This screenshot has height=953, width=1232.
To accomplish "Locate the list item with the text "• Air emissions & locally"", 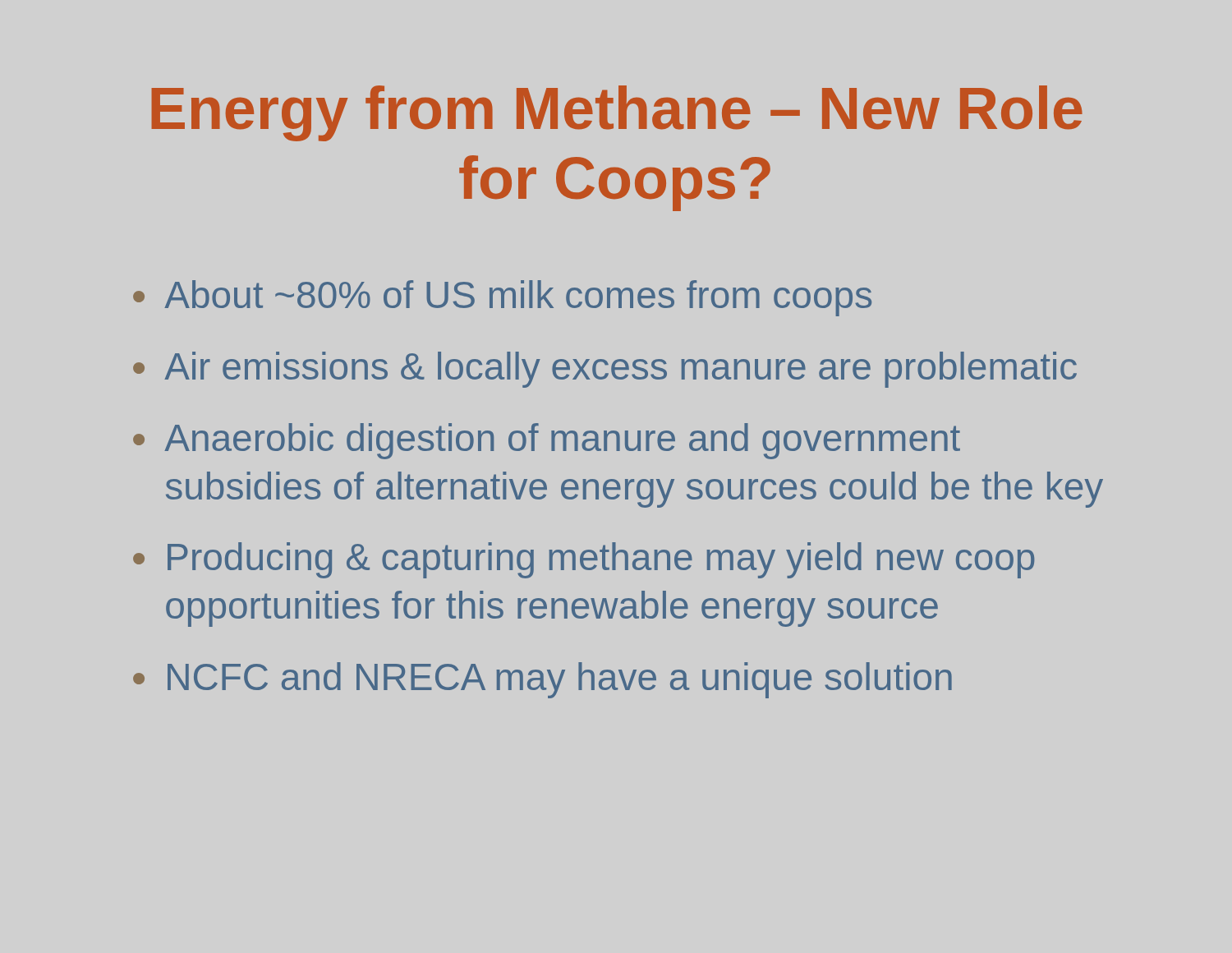I will coord(605,367).
